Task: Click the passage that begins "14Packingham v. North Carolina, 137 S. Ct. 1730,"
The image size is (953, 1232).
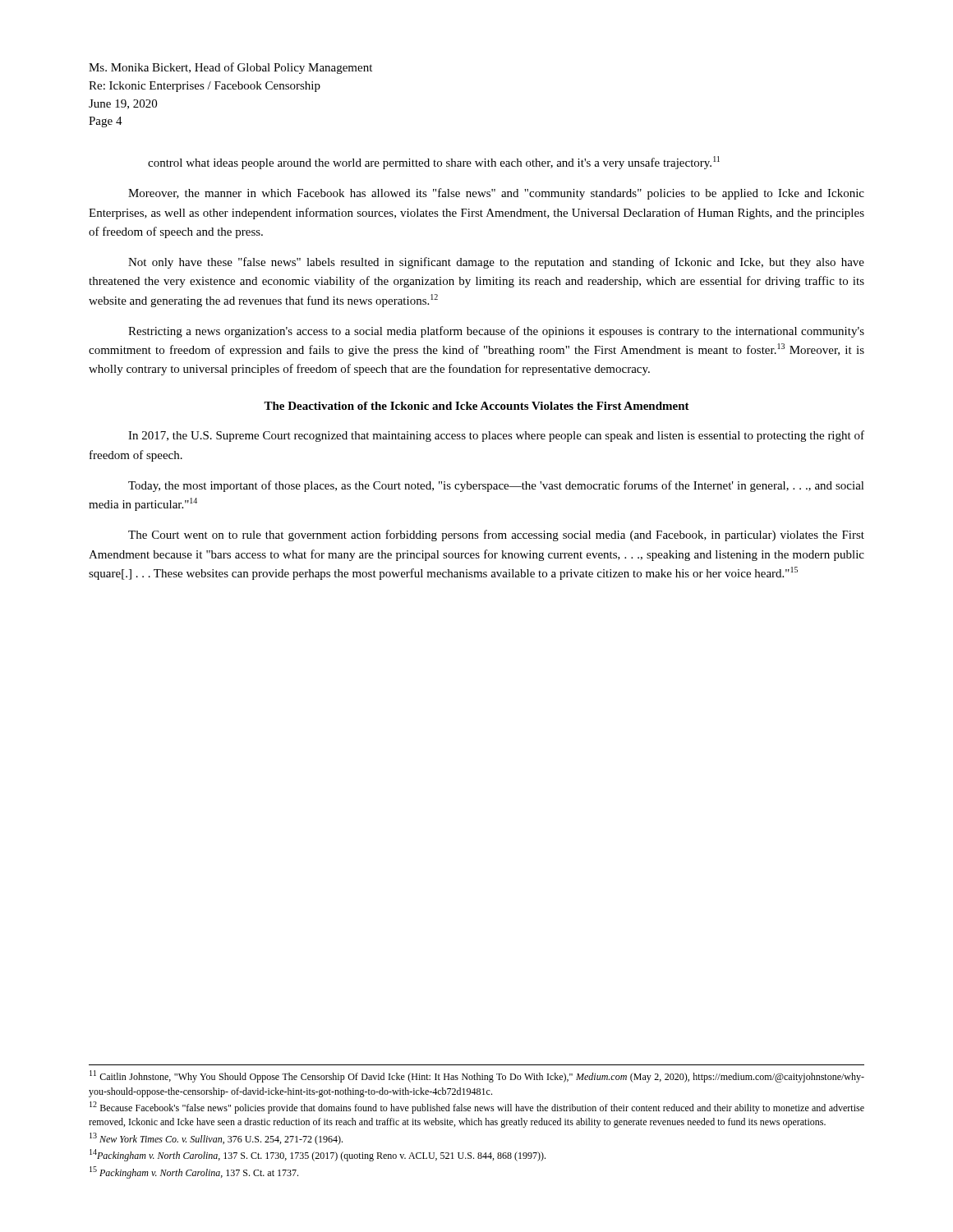Action: [x=317, y=1155]
